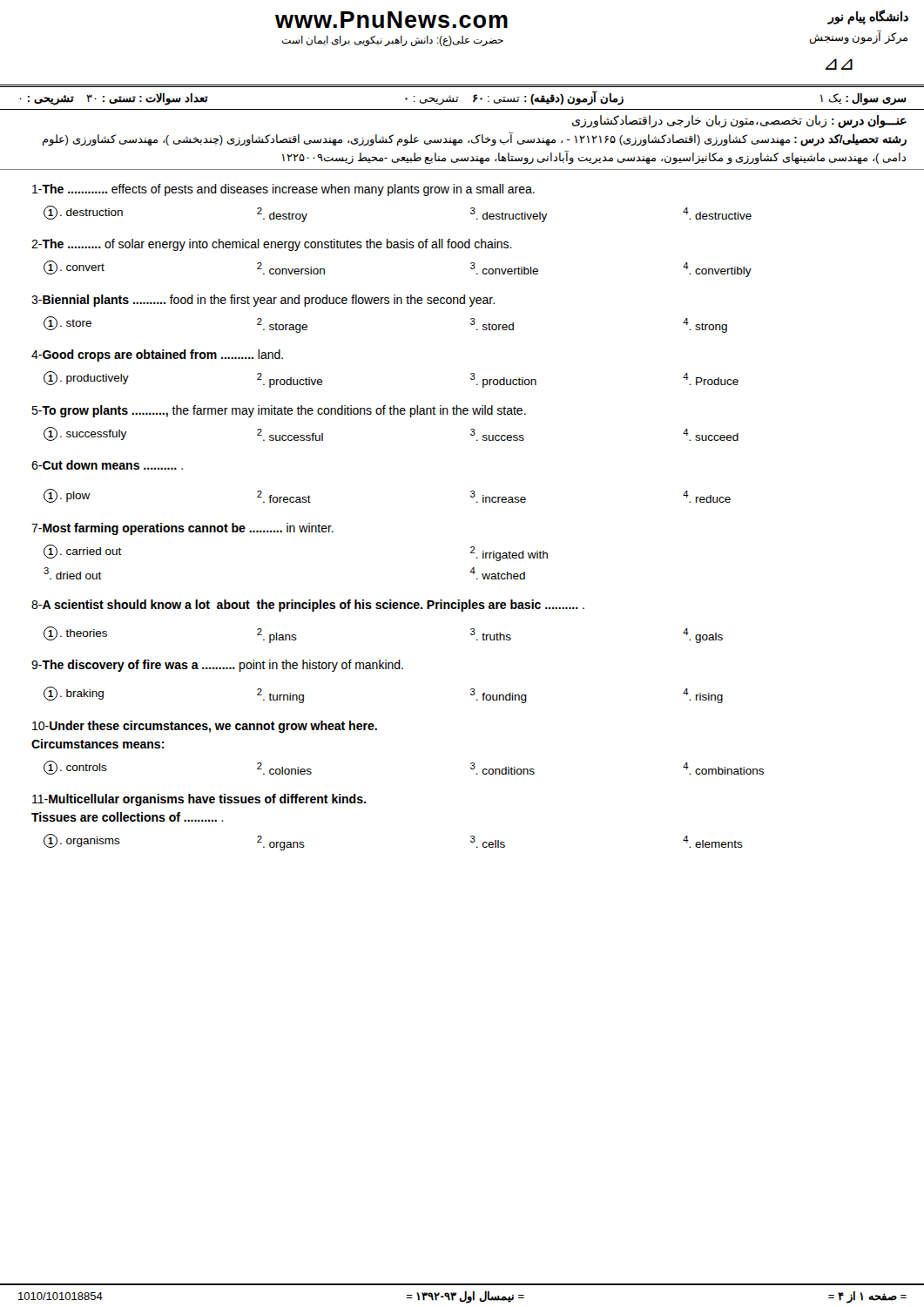Screen dimensions: 1307x924
Task: Point to the text block starting "9-The discovery of"
Action: (x=462, y=681)
